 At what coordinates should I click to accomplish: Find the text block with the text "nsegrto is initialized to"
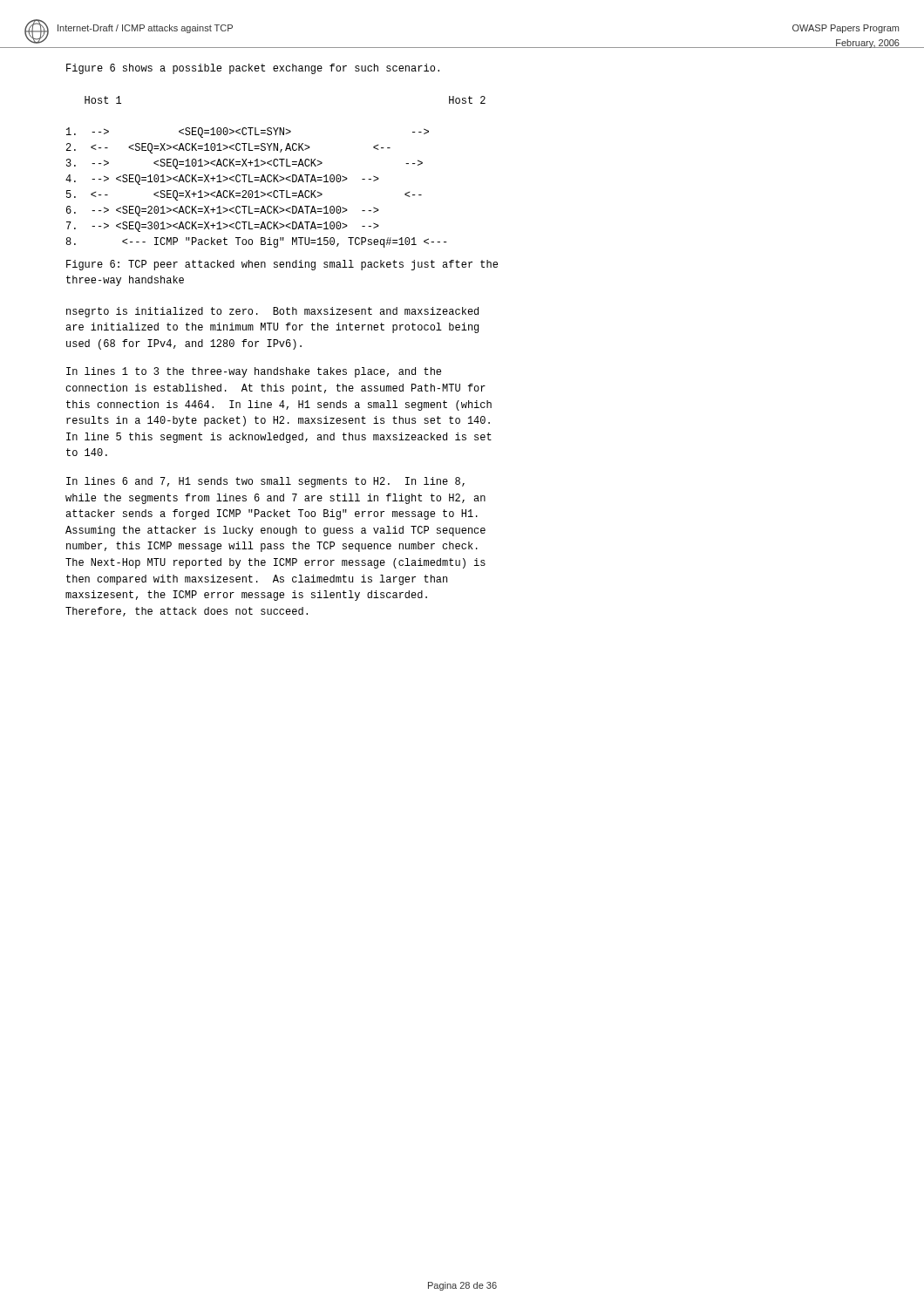point(462,328)
